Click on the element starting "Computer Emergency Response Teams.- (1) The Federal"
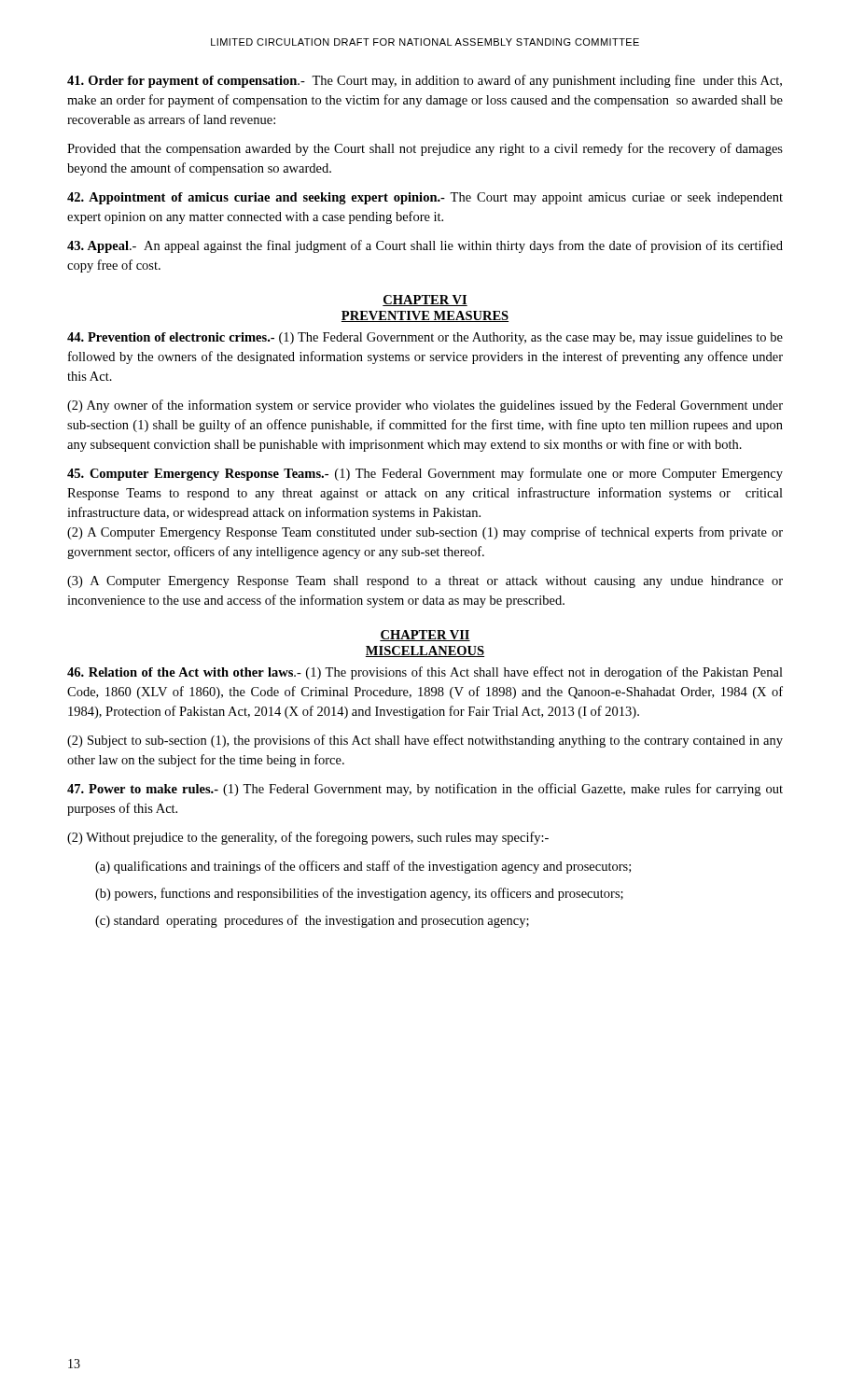 pos(425,513)
